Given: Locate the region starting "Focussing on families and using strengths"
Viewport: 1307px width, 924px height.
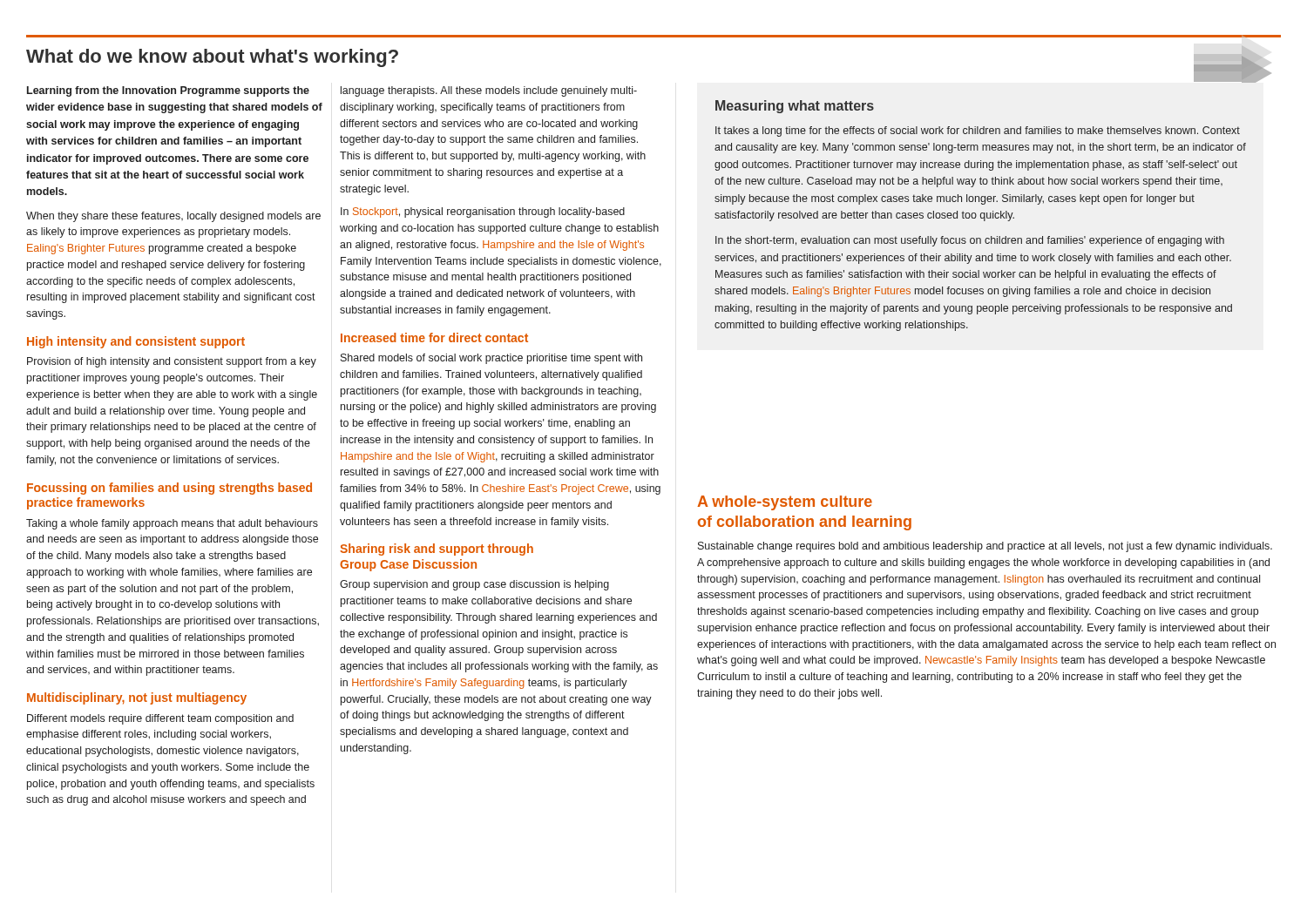Looking at the screenshot, I should click(170, 495).
